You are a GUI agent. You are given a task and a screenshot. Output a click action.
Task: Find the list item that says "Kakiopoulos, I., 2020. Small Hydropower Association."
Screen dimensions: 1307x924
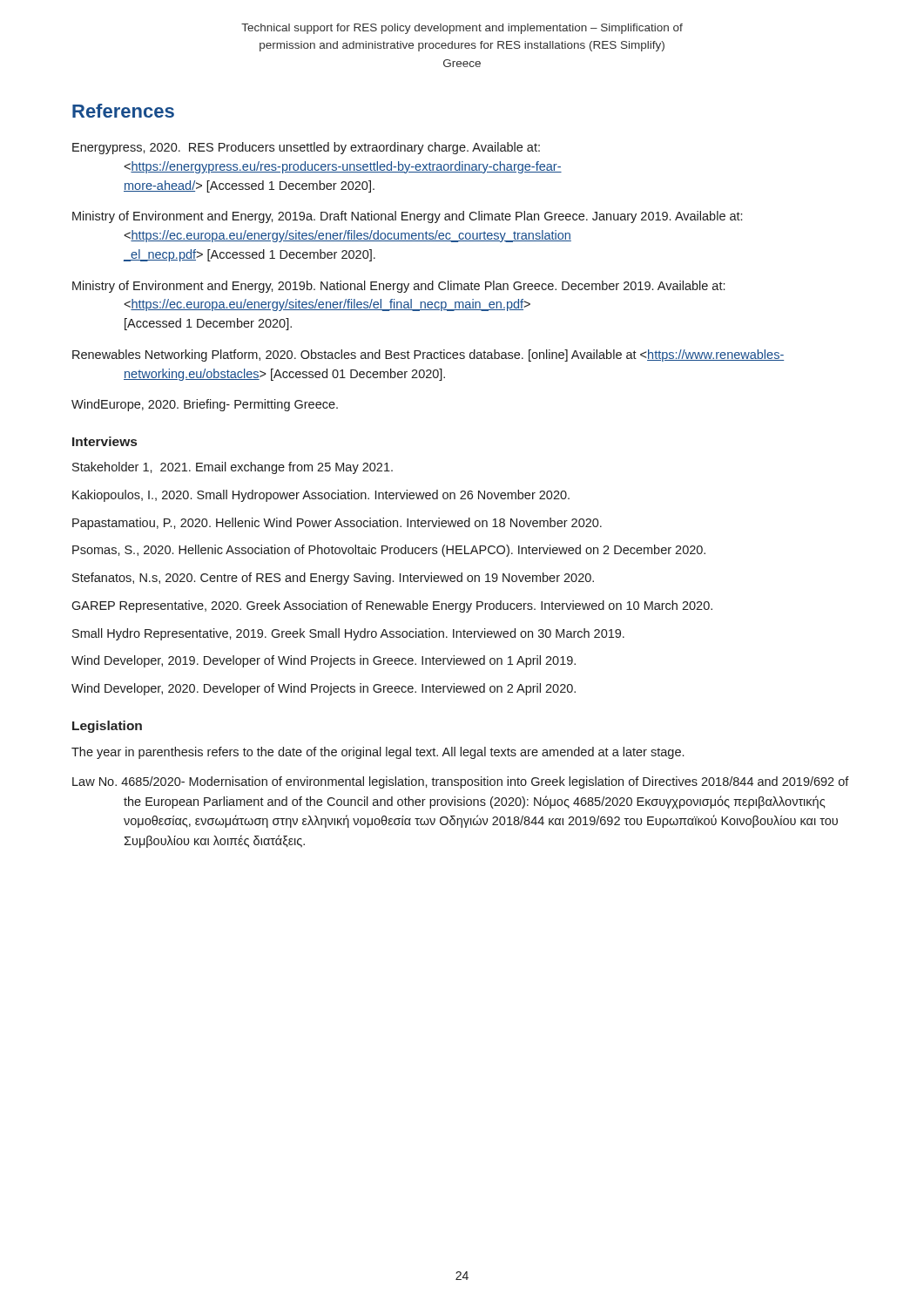click(321, 495)
